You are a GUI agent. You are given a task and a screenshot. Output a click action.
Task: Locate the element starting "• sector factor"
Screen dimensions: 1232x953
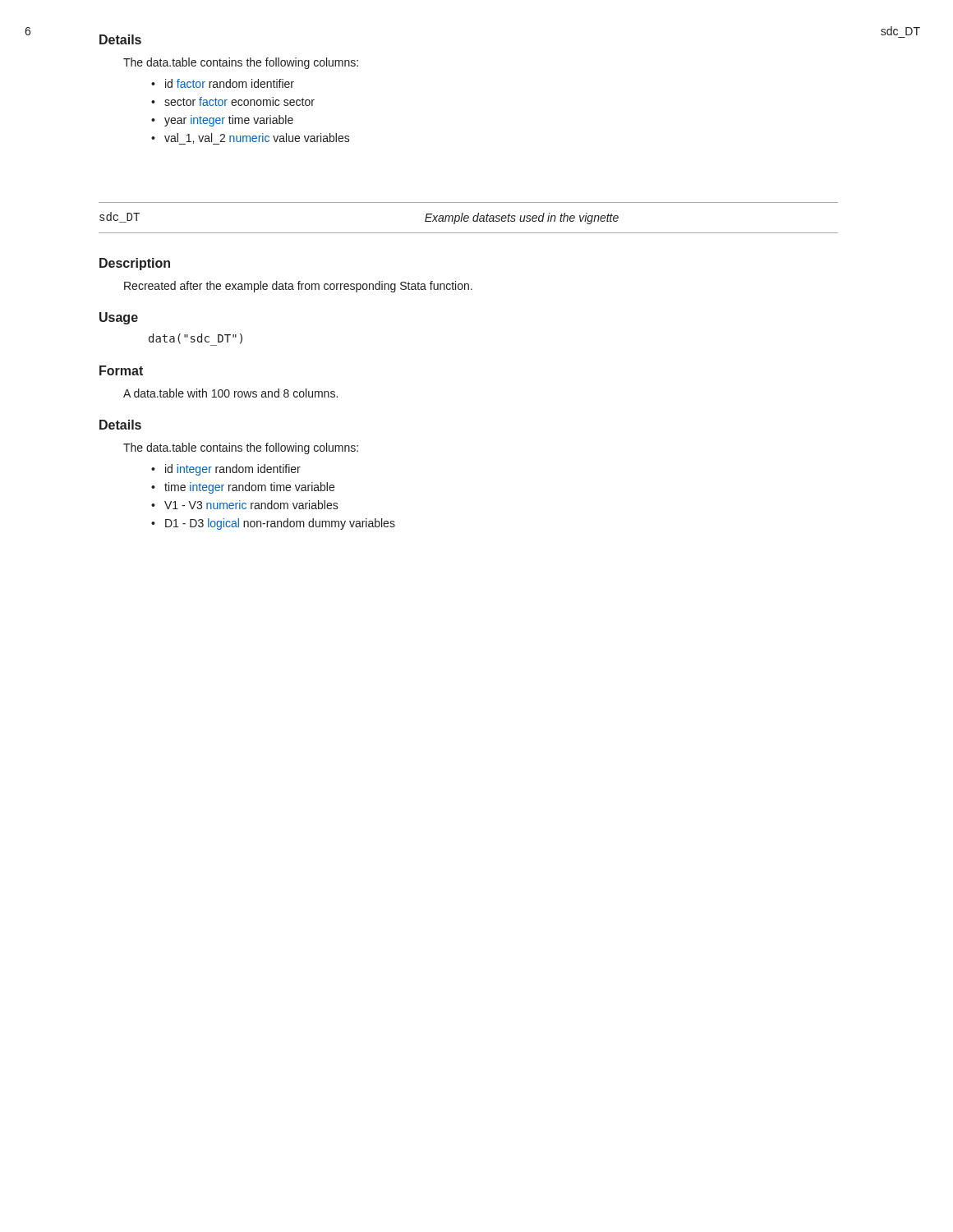(x=239, y=102)
